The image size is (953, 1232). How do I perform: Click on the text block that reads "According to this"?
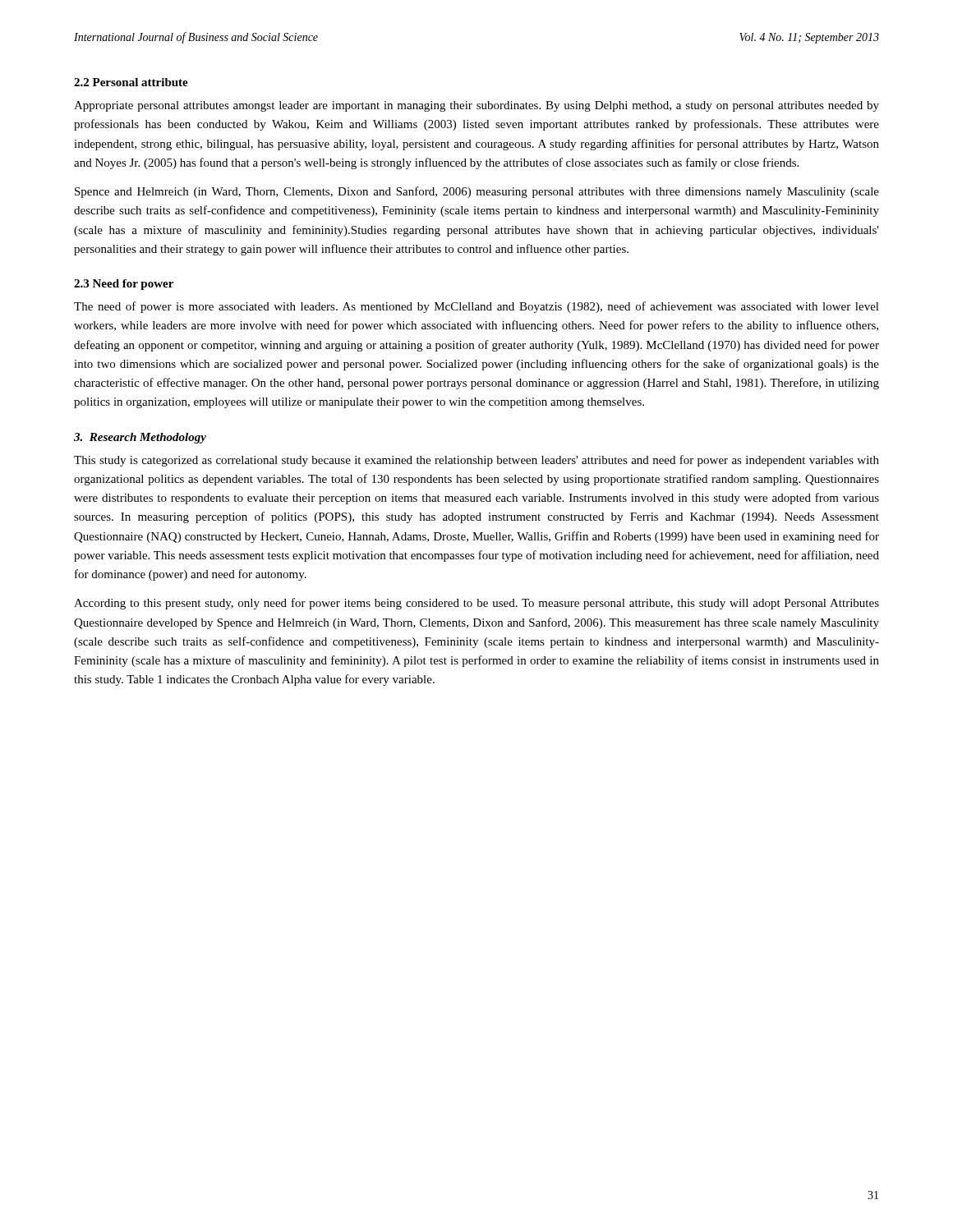[476, 641]
